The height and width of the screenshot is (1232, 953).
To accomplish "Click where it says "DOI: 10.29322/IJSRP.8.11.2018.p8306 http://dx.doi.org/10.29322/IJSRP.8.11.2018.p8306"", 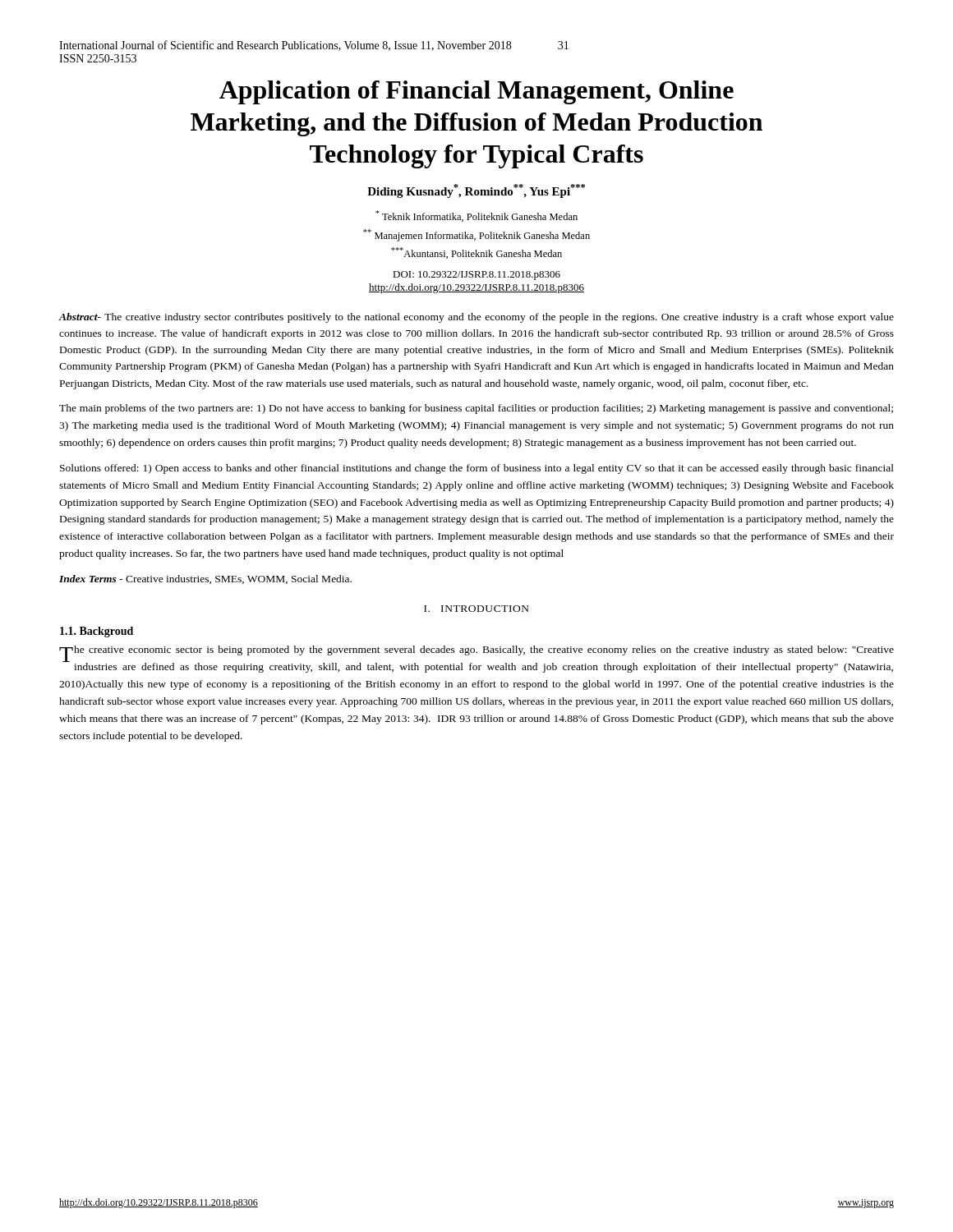I will (x=476, y=280).
